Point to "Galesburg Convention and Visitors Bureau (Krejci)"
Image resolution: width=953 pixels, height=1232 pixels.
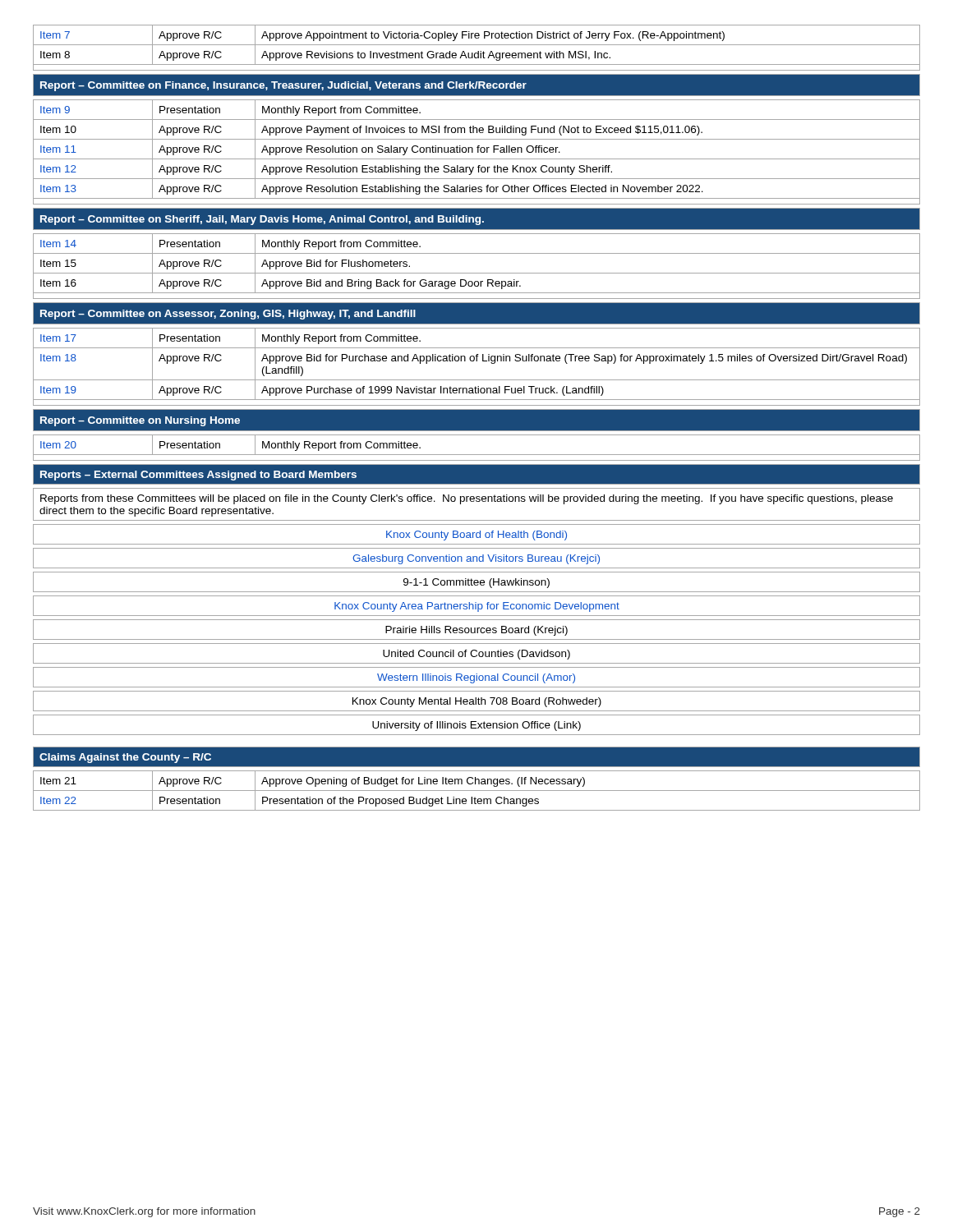pyautogui.click(x=476, y=558)
